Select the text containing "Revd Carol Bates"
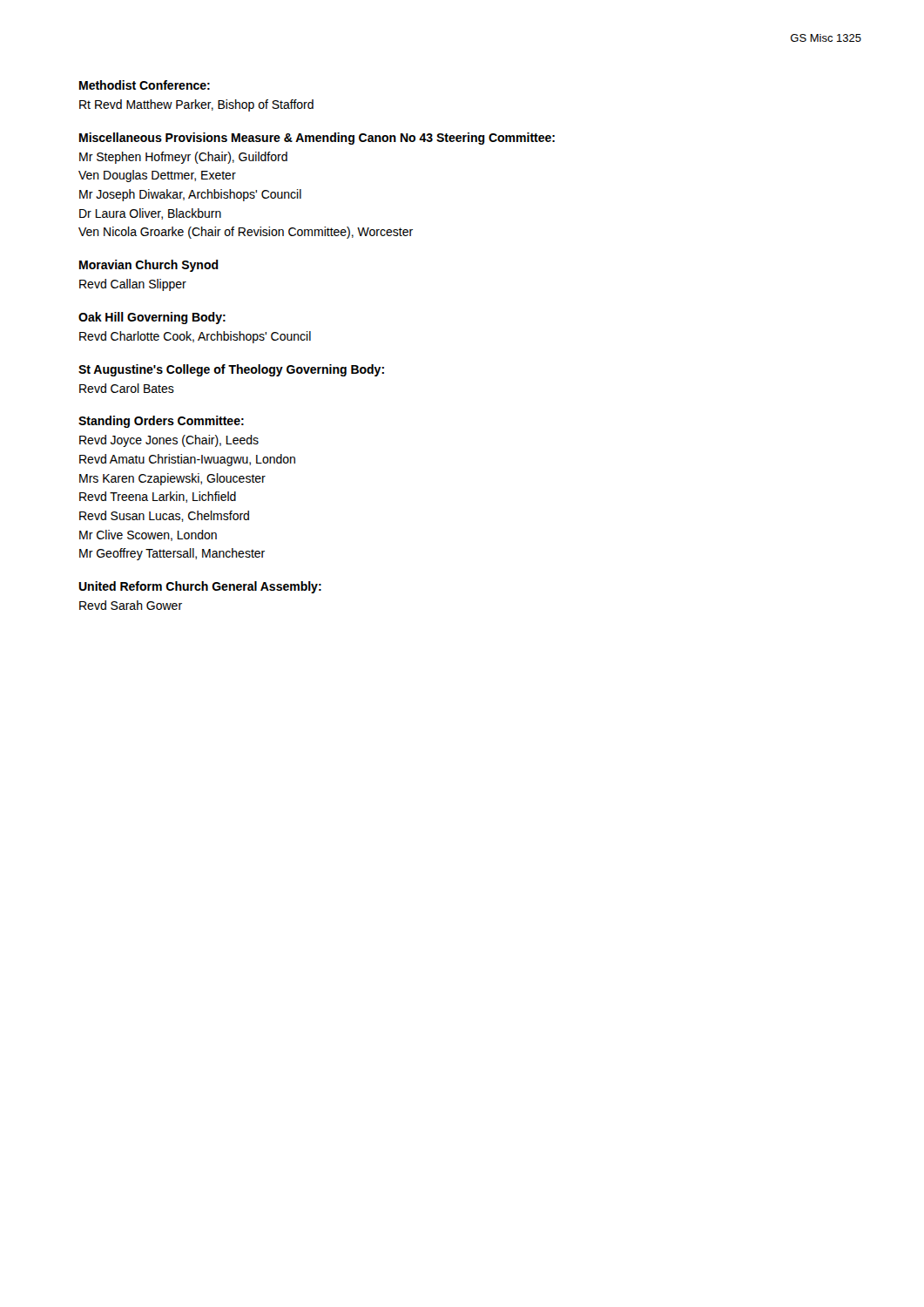Viewport: 924px width, 1307px height. coord(127,388)
